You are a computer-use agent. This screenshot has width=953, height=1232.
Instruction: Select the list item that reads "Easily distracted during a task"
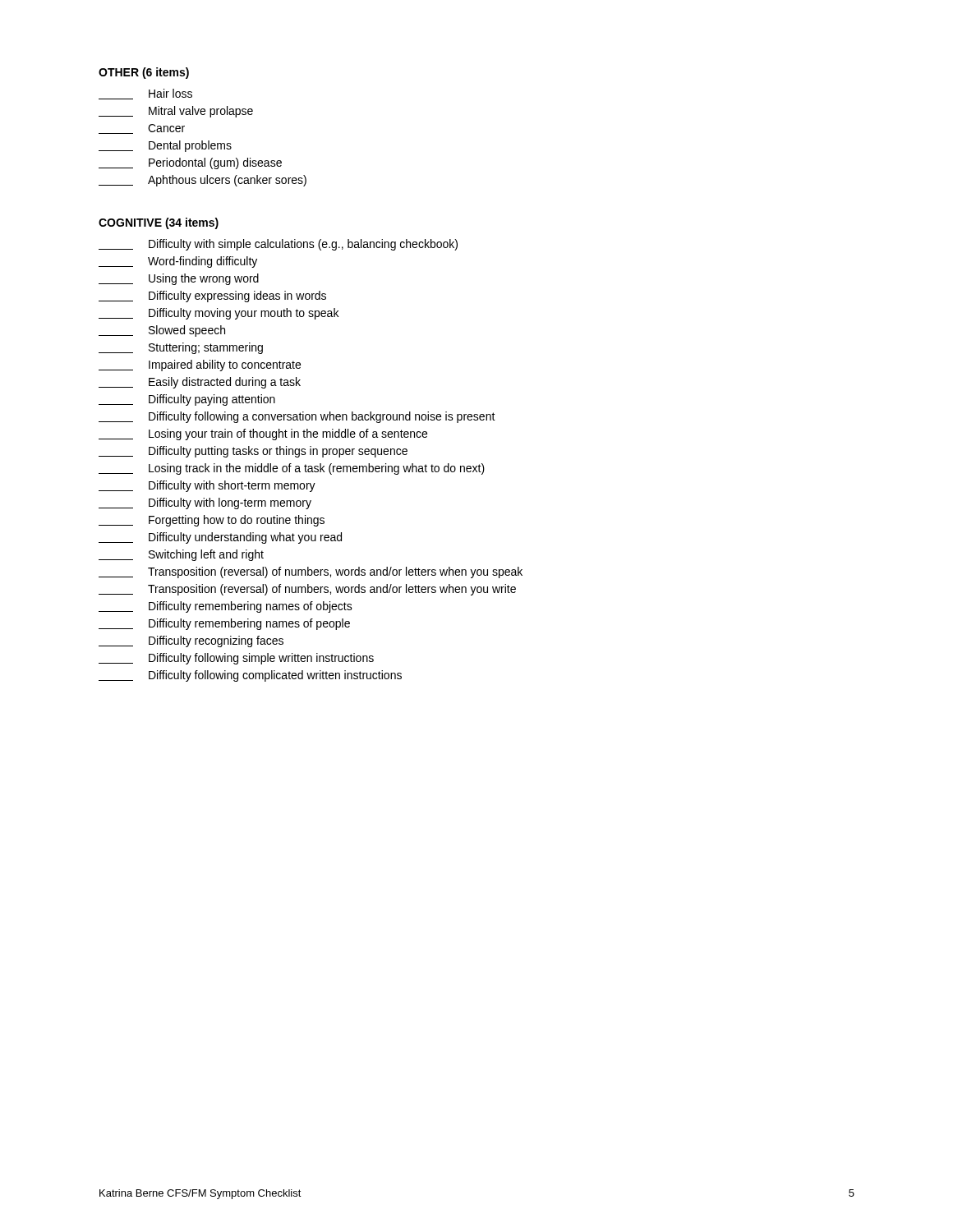(x=200, y=383)
